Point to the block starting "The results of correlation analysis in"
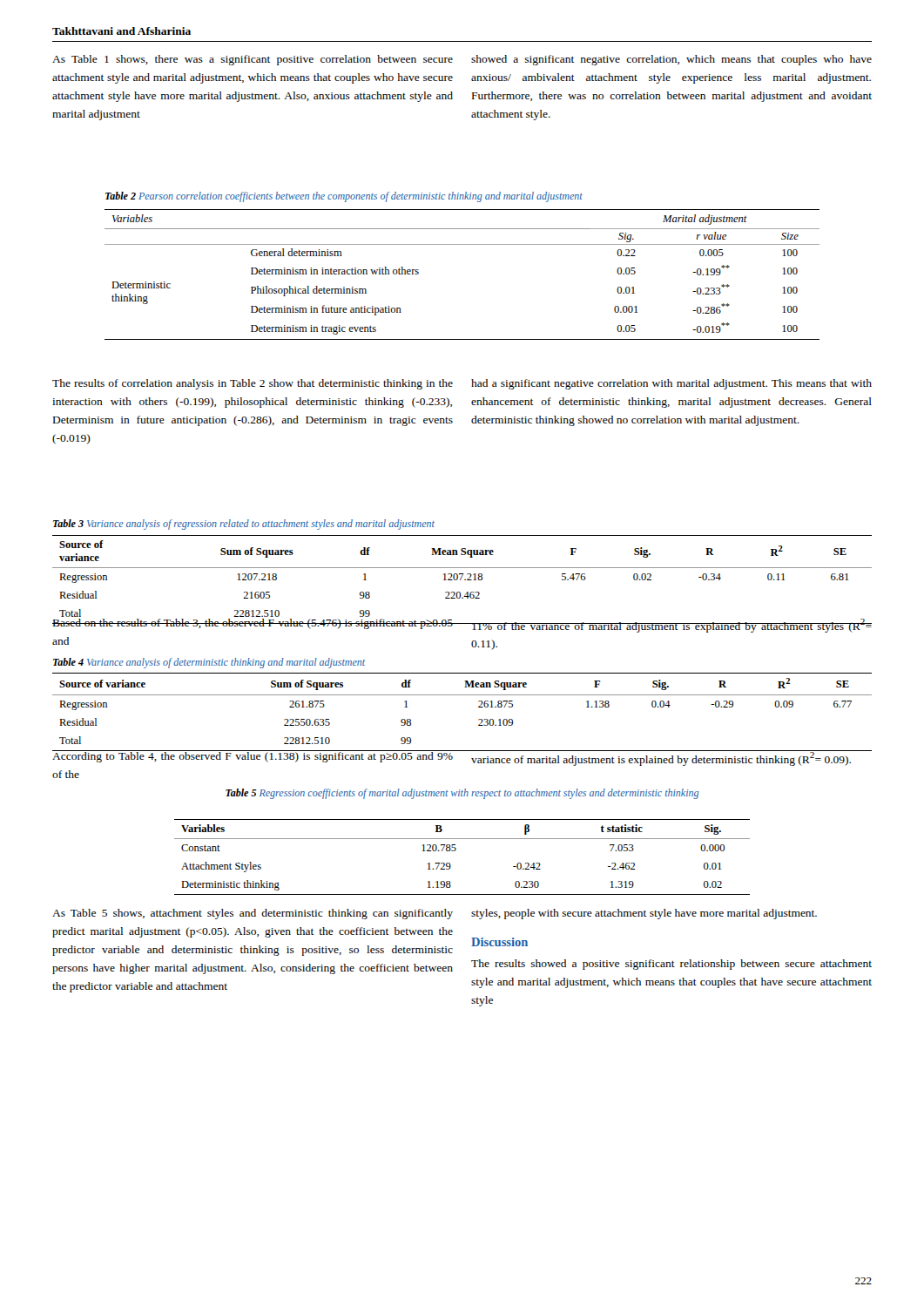 coord(253,410)
